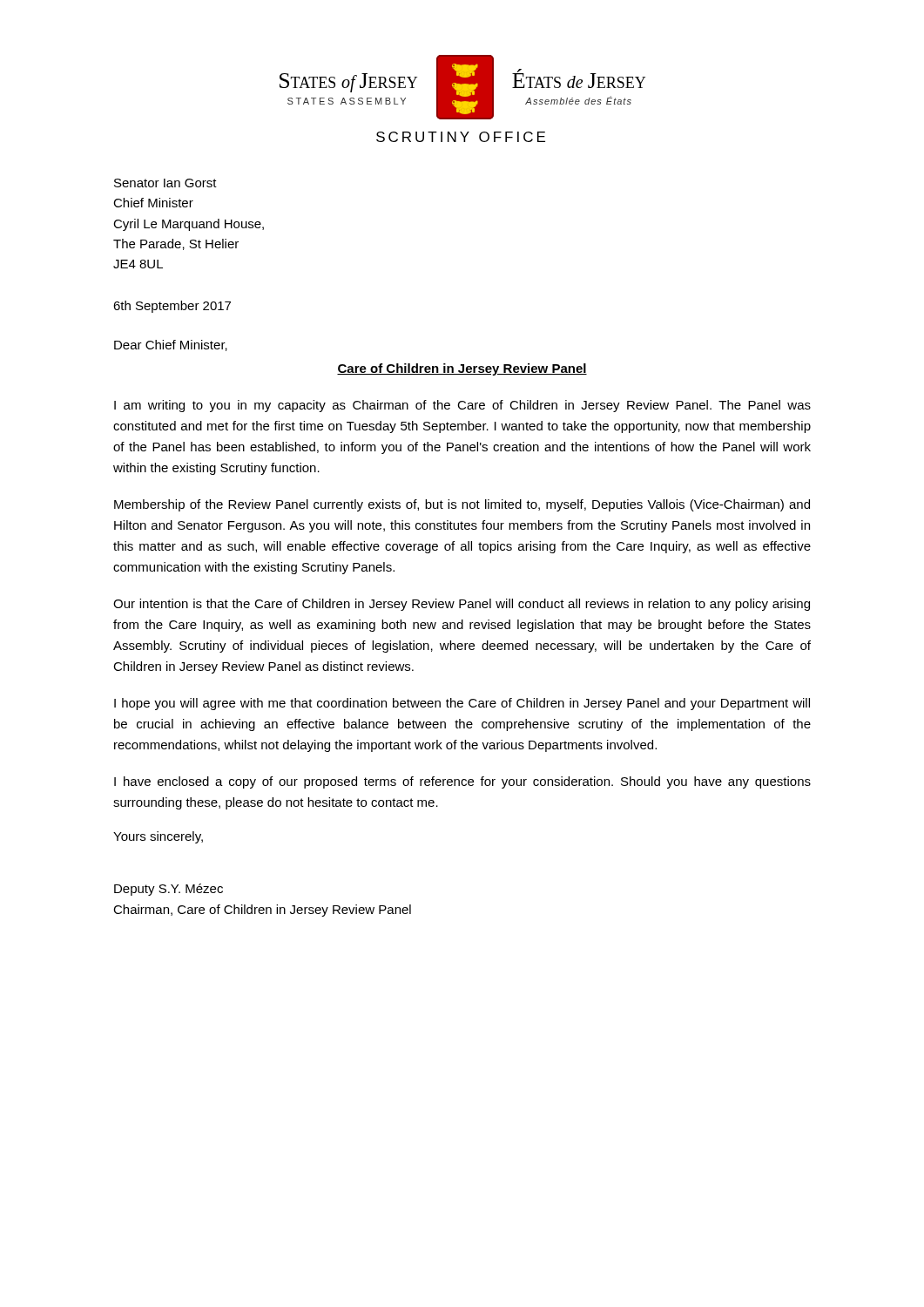The width and height of the screenshot is (924, 1307).
Task: Select the text with the text "Dear Chief Minister,"
Action: [x=171, y=345]
